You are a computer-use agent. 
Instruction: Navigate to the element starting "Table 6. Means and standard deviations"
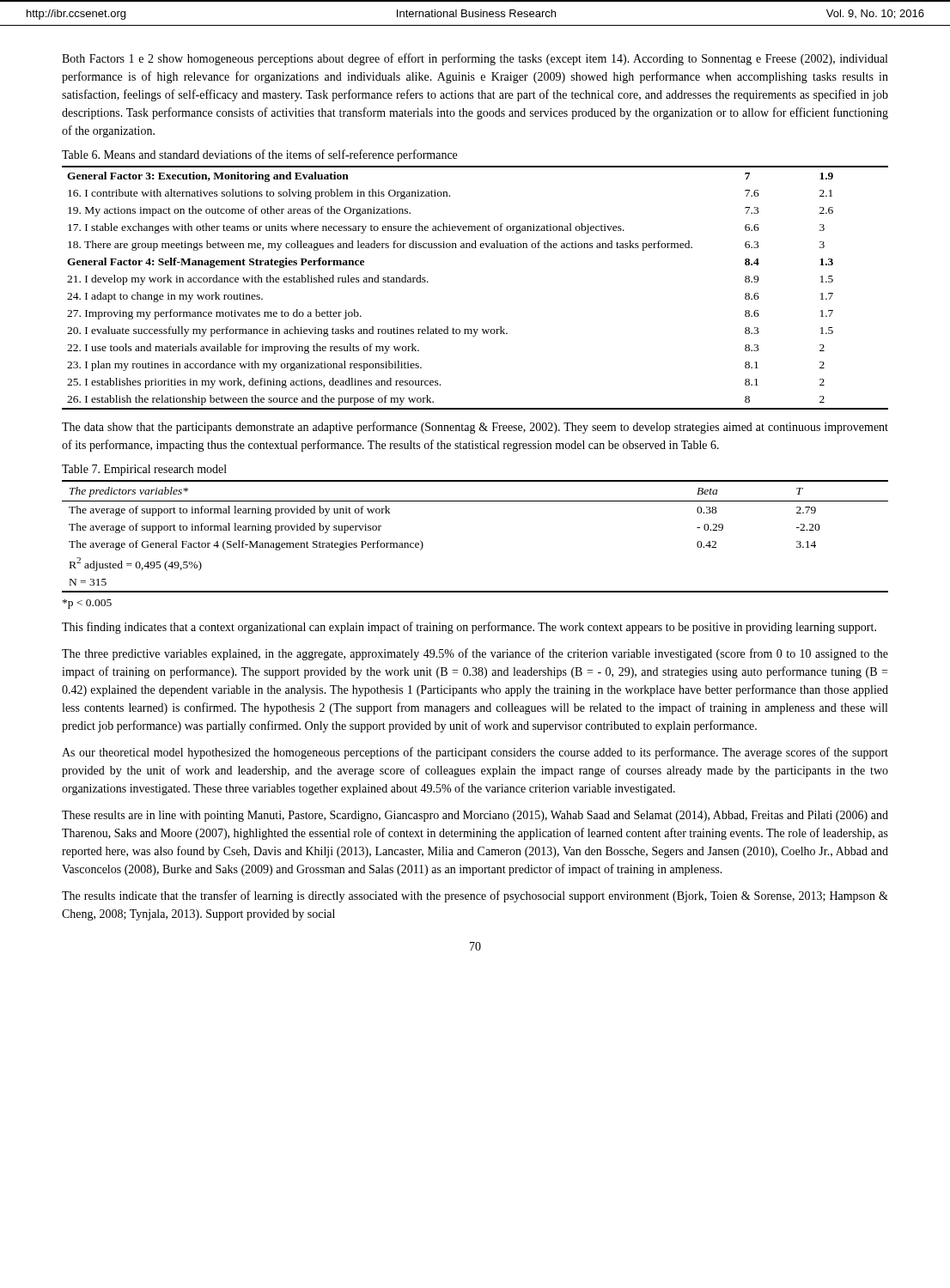(x=260, y=155)
